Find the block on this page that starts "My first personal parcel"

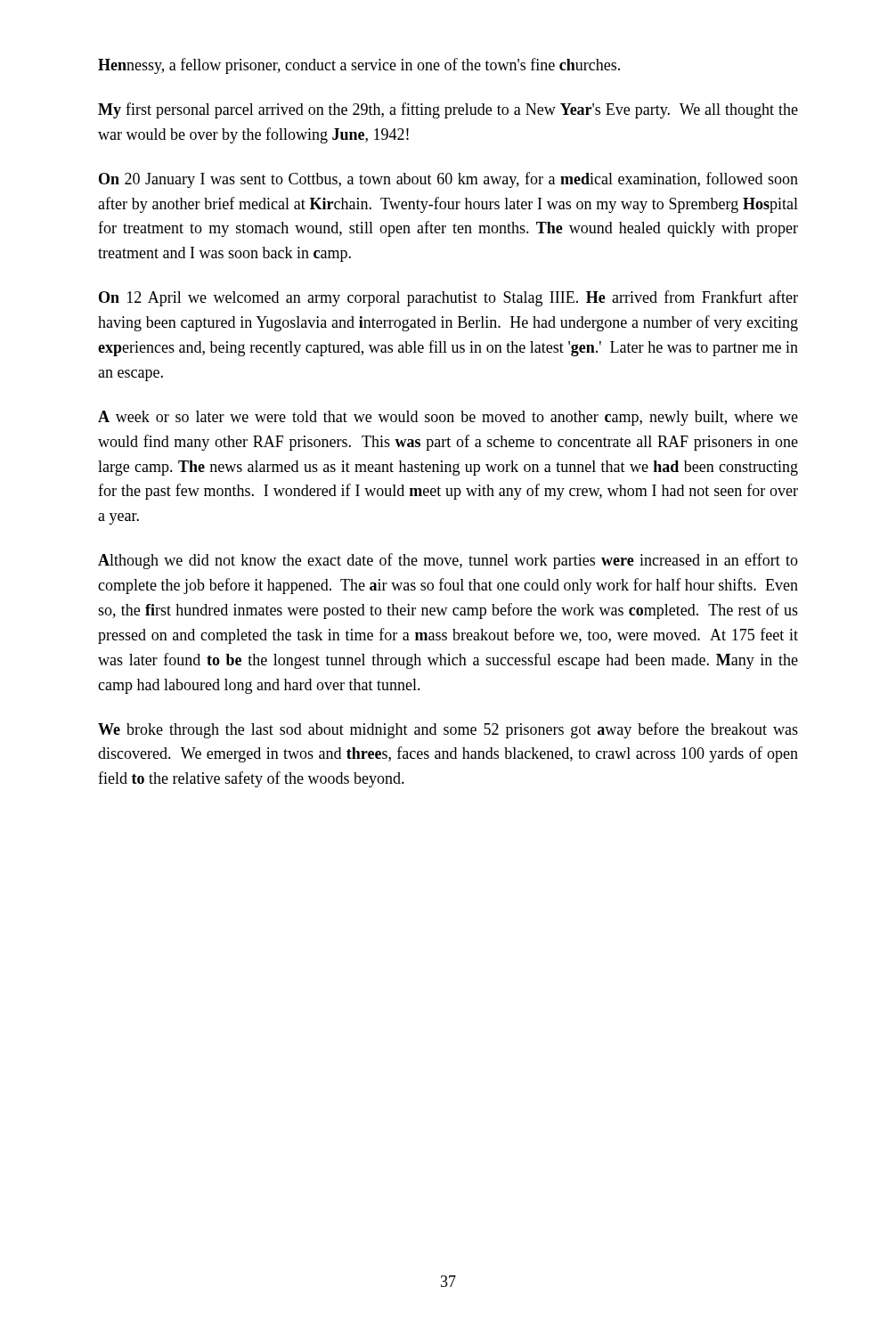click(448, 122)
